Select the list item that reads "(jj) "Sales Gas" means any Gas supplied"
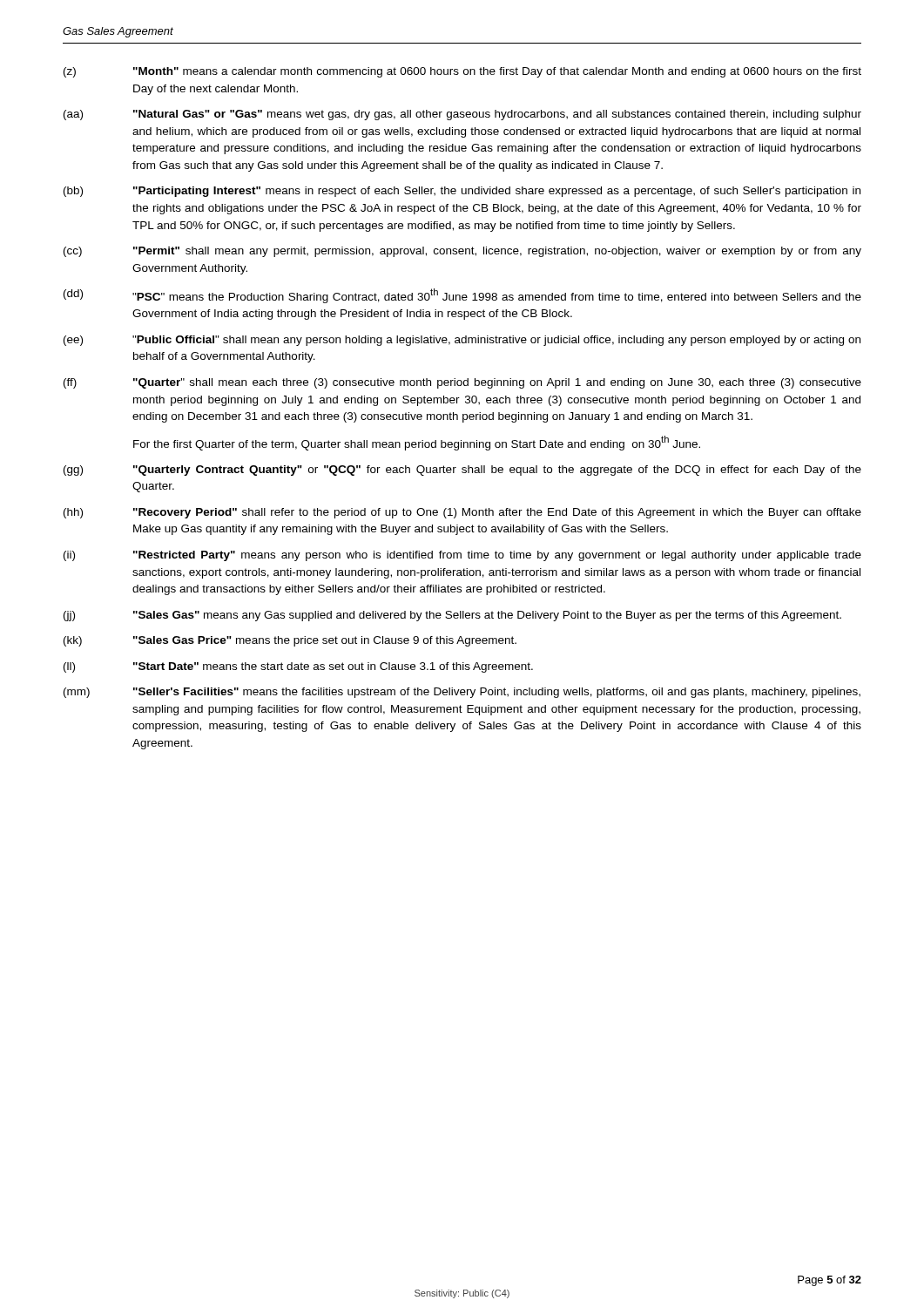 pos(462,615)
